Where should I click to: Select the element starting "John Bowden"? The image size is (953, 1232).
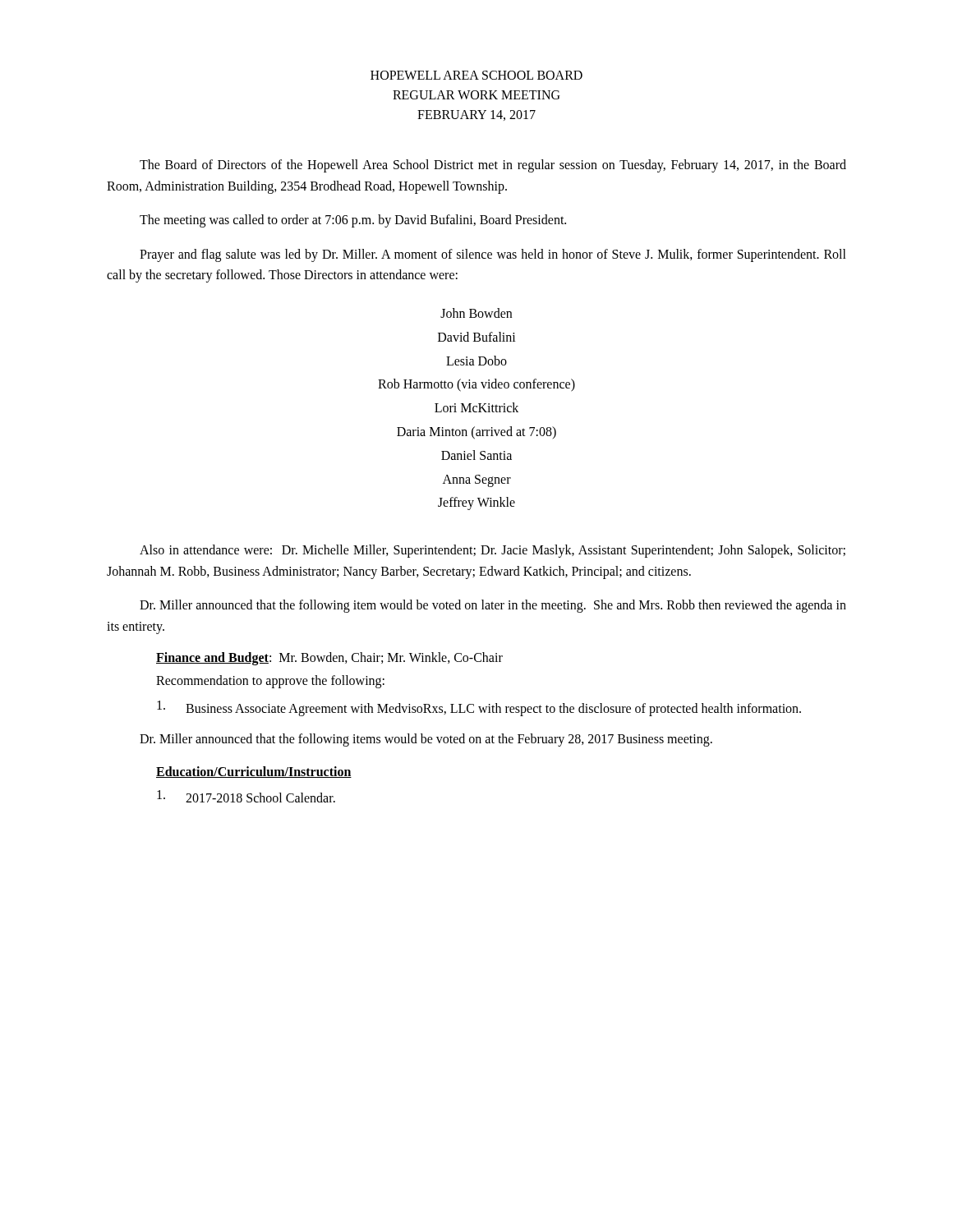click(476, 313)
